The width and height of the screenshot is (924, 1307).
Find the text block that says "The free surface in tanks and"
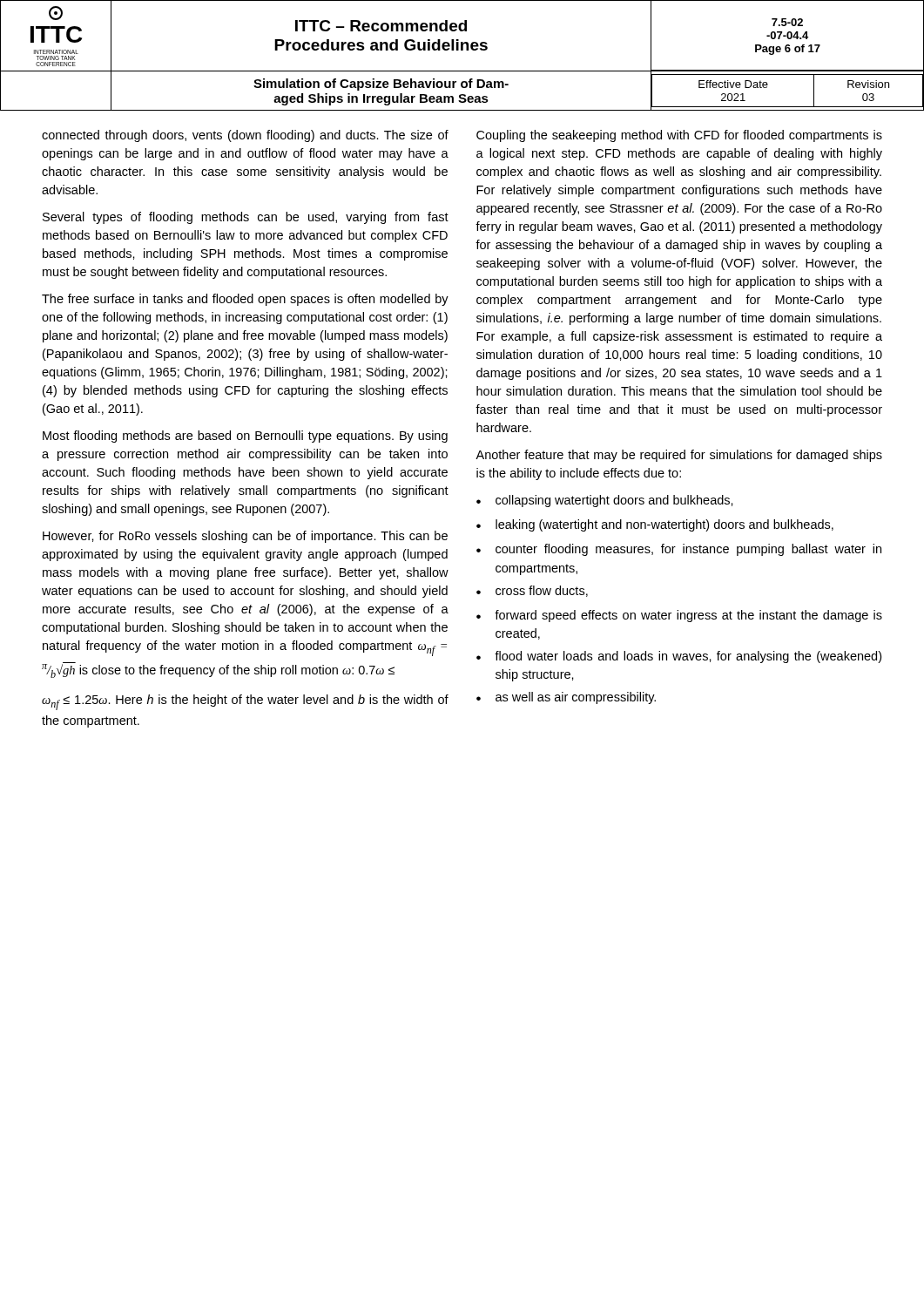click(x=245, y=354)
